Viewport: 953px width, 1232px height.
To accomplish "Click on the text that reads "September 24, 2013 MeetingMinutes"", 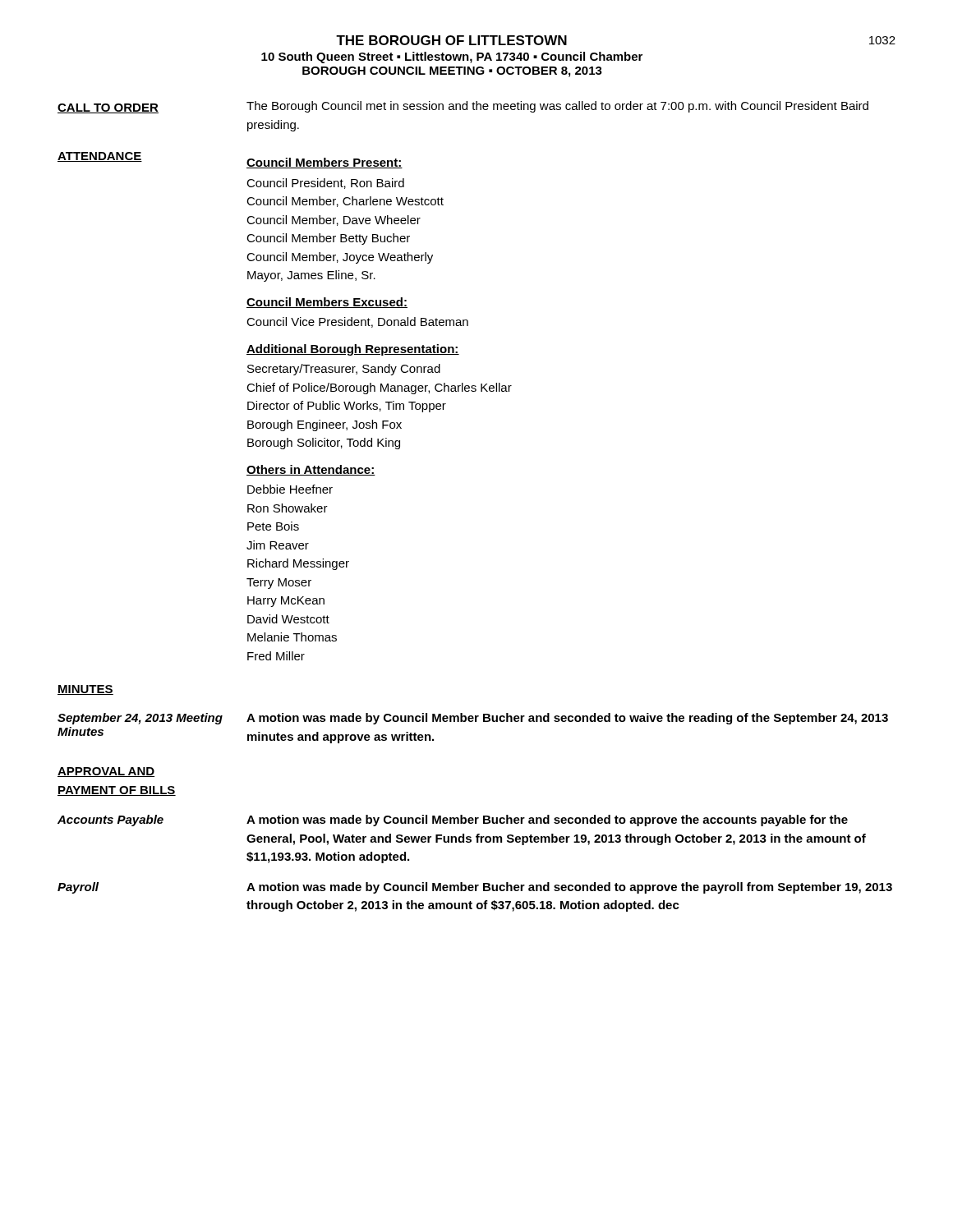I will [140, 724].
